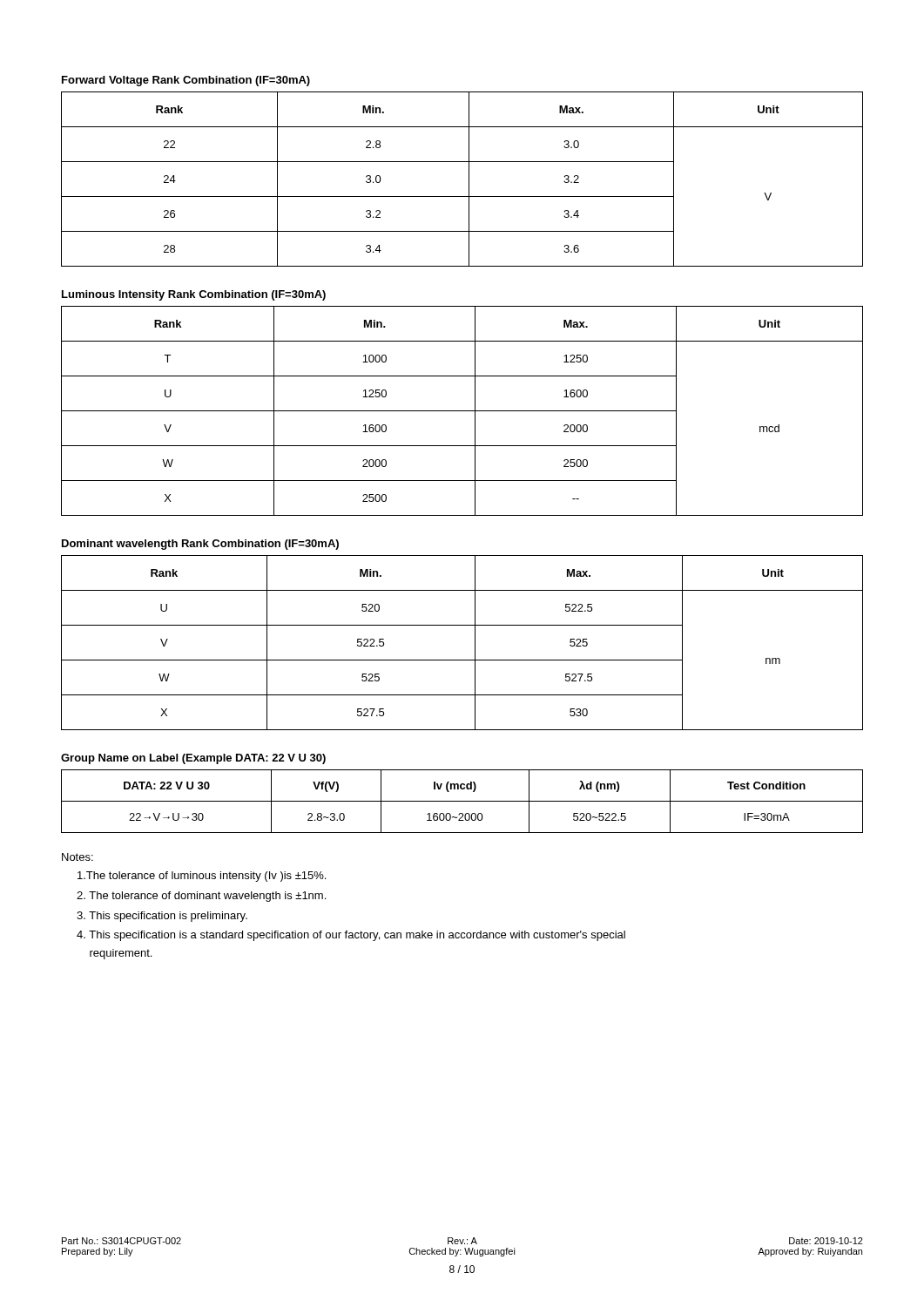924x1307 pixels.
Task: Select the text block starting "3. This specification"
Action: click(x=162, y=915)
